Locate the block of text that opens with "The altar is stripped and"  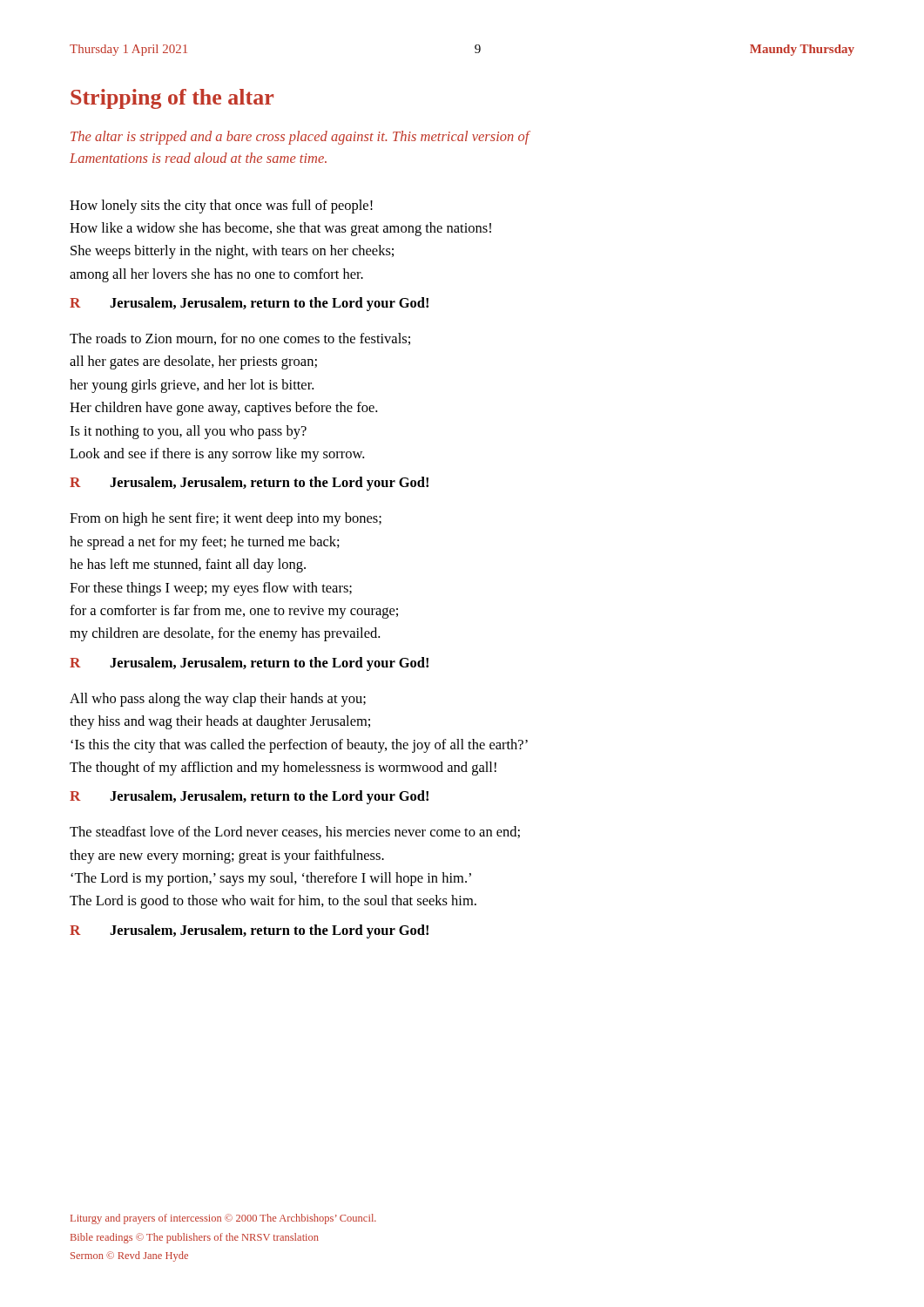click(x=299, y=147)
